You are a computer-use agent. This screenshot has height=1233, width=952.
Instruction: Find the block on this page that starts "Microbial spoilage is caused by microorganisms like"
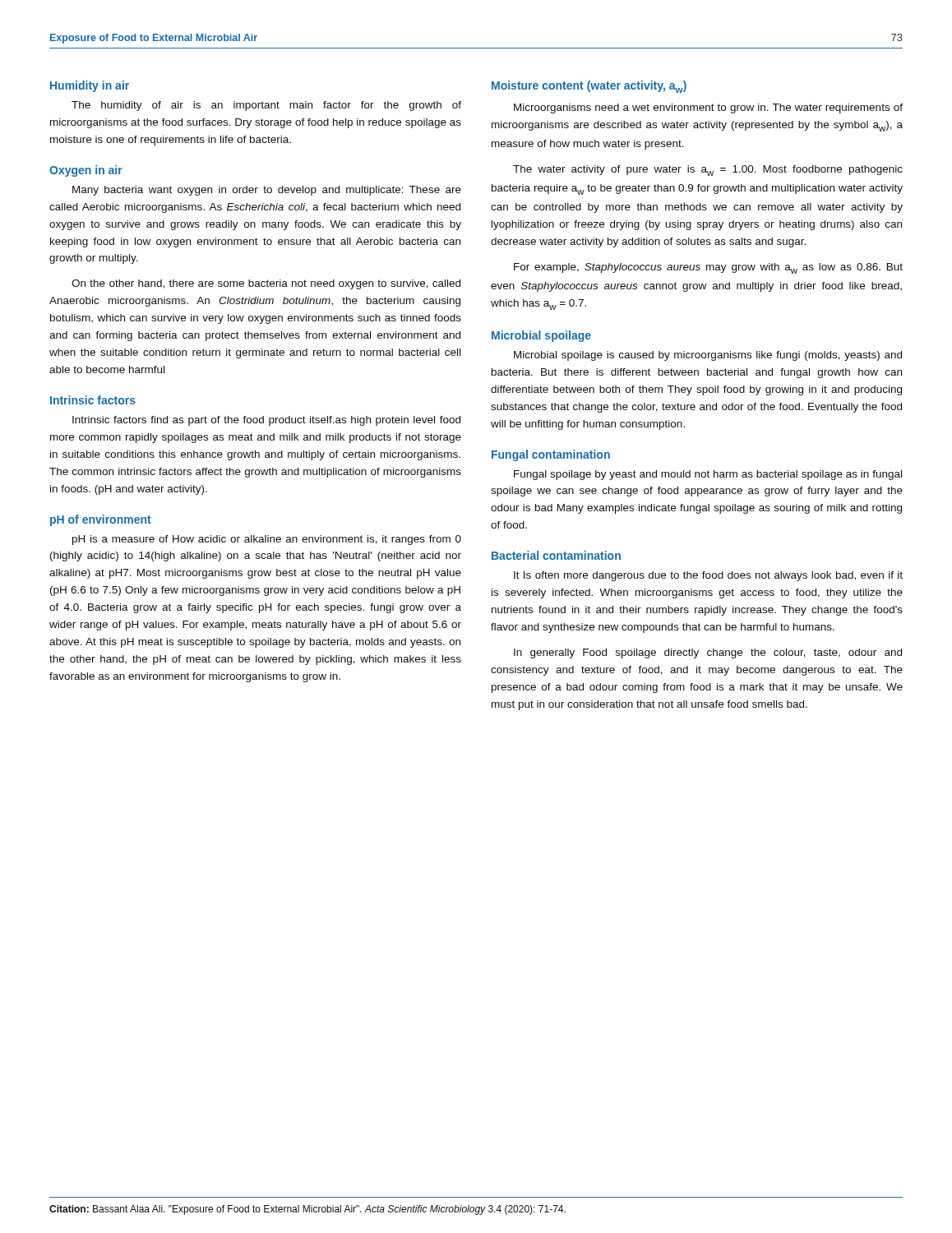697,389
